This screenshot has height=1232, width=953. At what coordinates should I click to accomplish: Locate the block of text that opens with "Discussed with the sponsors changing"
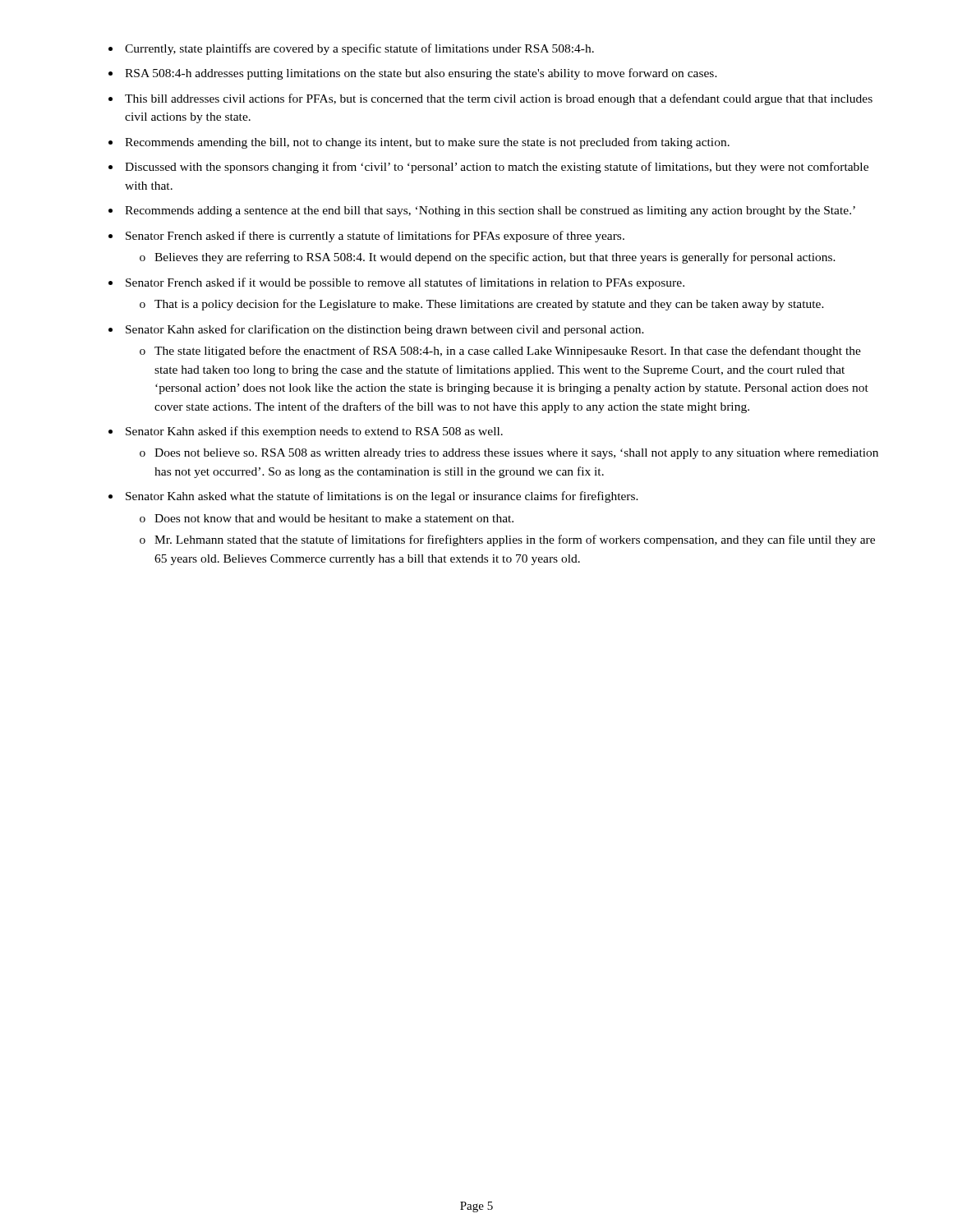pyautogui.click(x=497, y=176)
